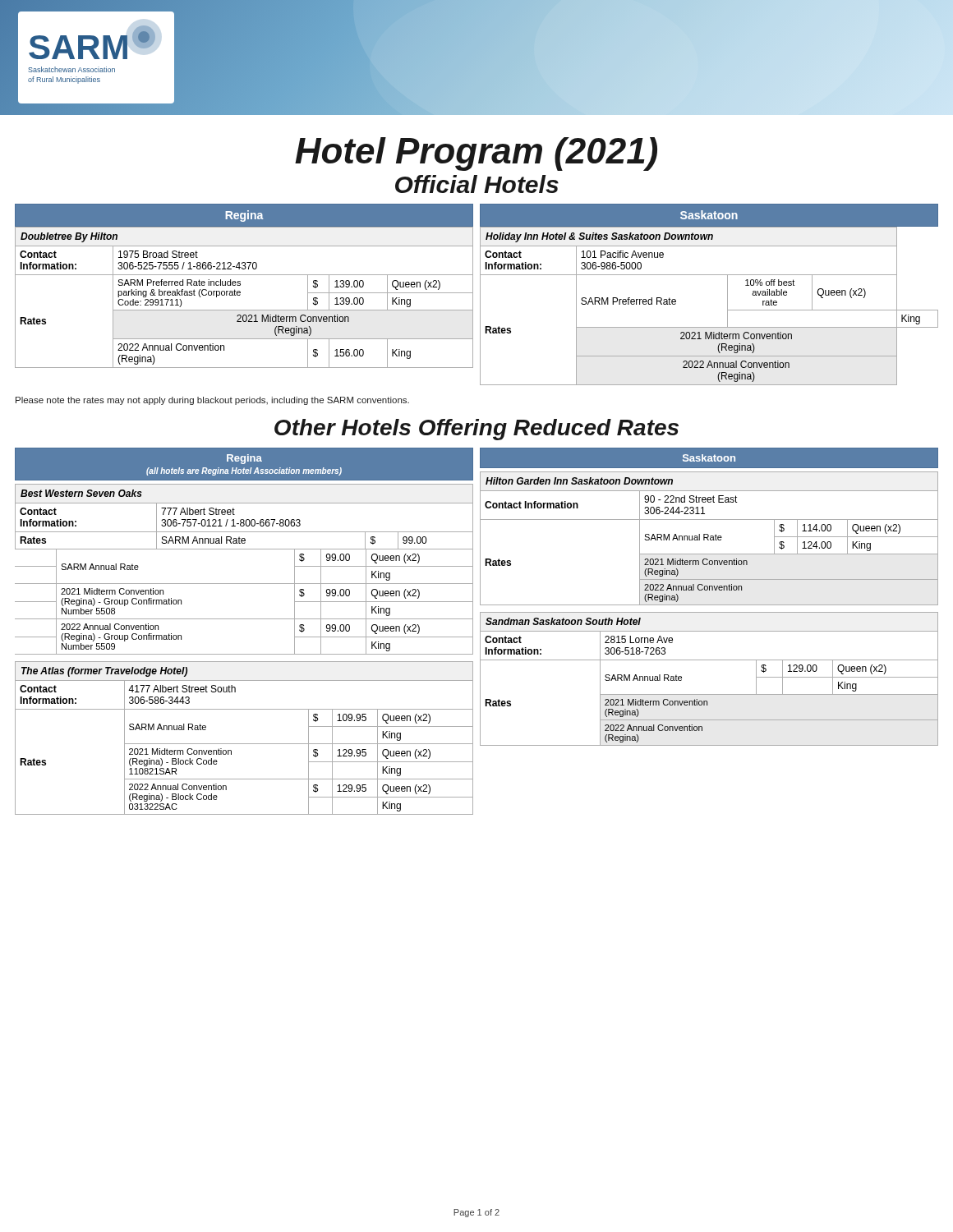The width and height of the screenshot is (953, 1232).
Task: Find the table that mentions "Sandman Saskatoon South Hotel"
Action: 709,679
